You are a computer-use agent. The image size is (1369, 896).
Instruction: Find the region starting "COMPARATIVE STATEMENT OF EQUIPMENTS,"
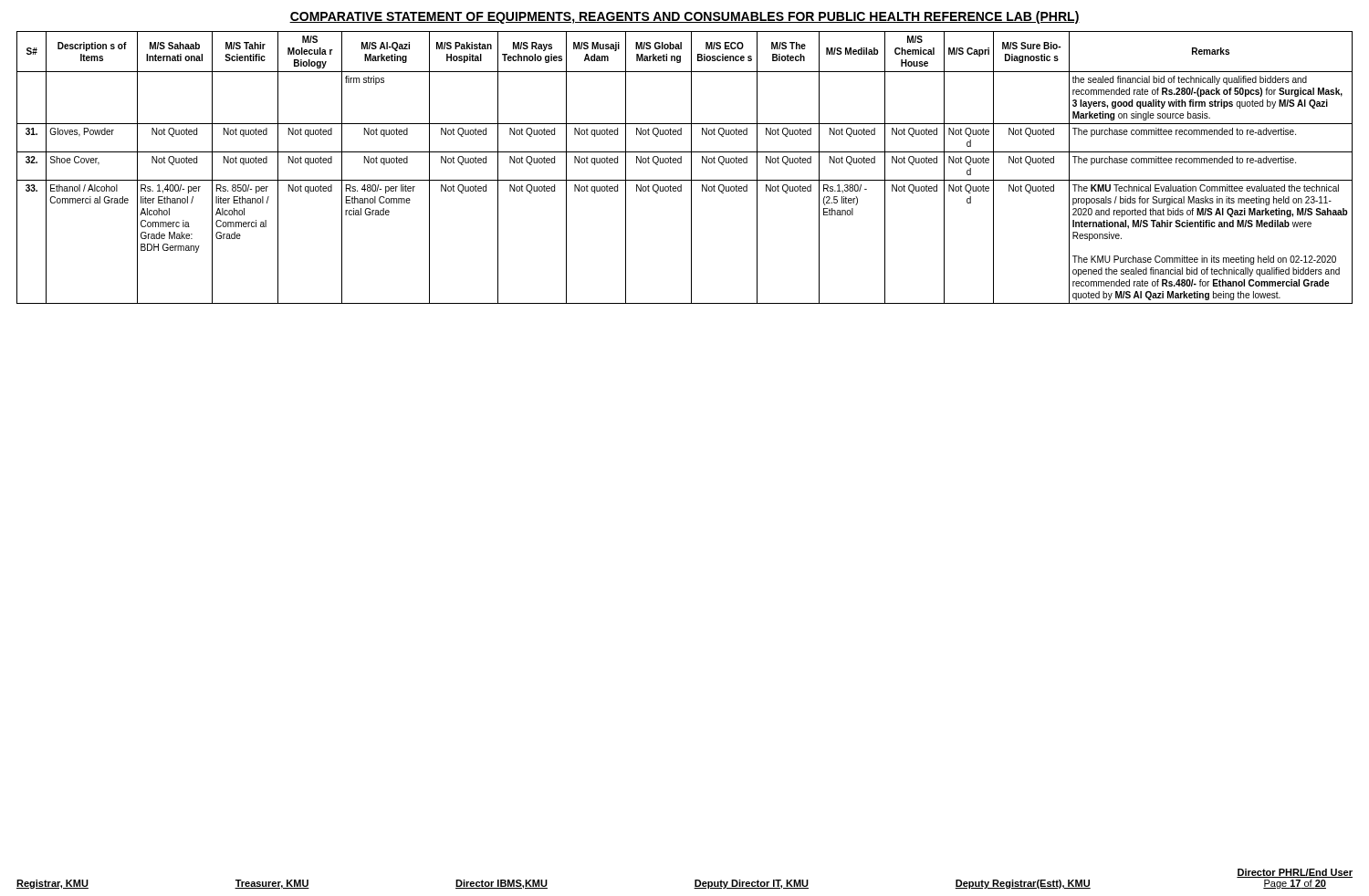pyautogui.click(x=684, y=16)
